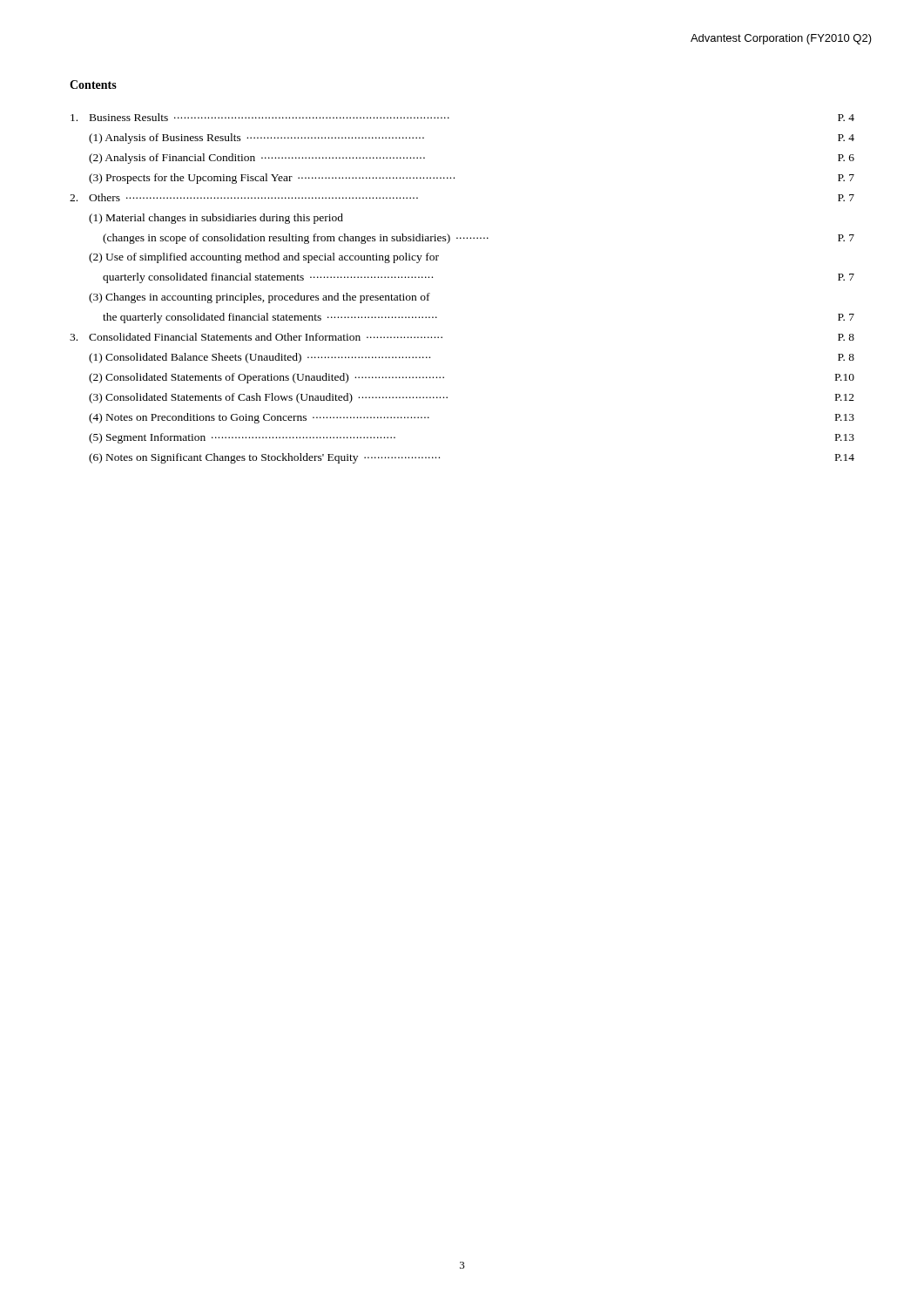Locate the text block starting "the quarterly consolidated financial statements ·································"
The width and height of the screenshot is (924, 1307).
point(215,318)
